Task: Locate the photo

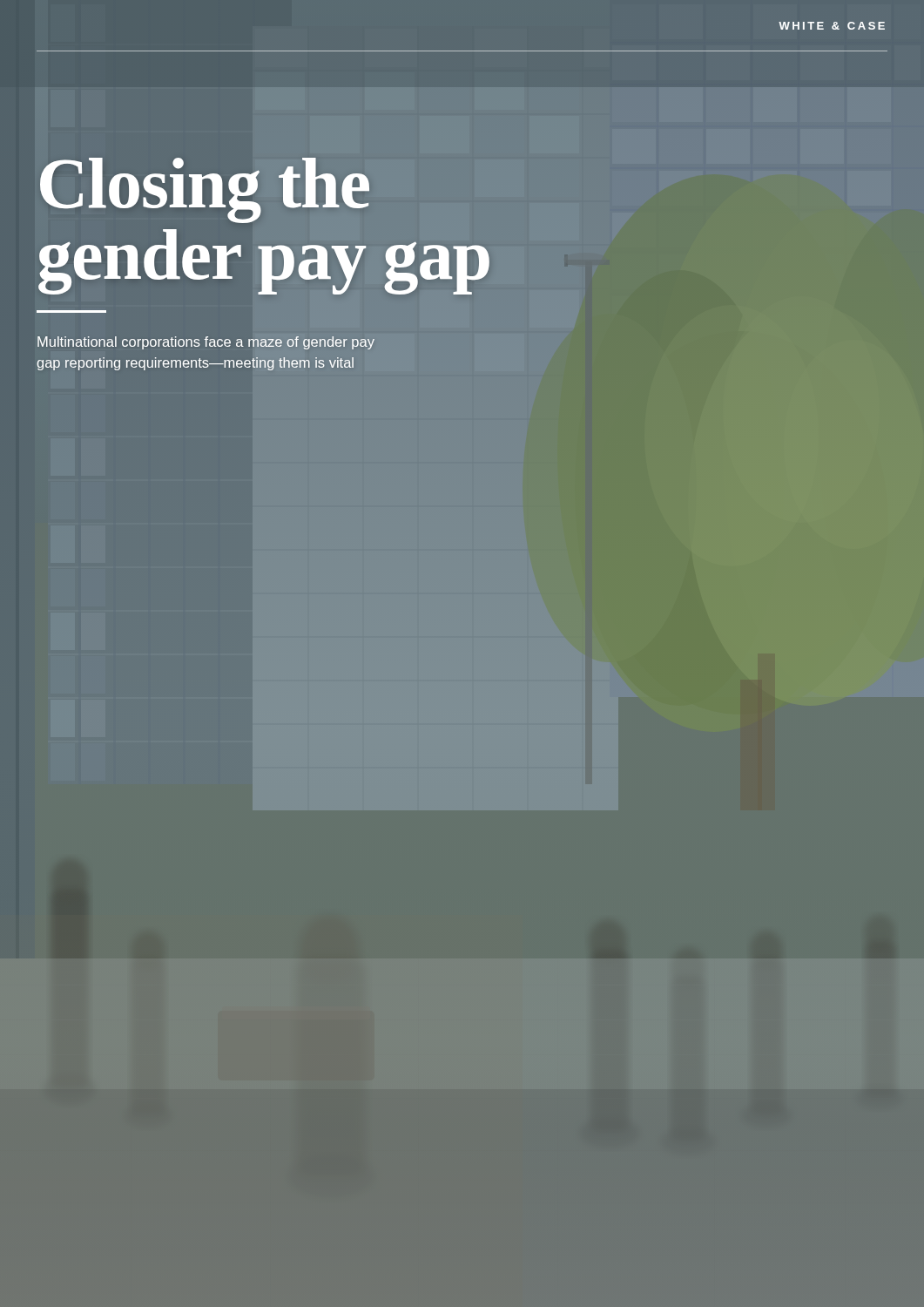Action: tap(462, 654)
